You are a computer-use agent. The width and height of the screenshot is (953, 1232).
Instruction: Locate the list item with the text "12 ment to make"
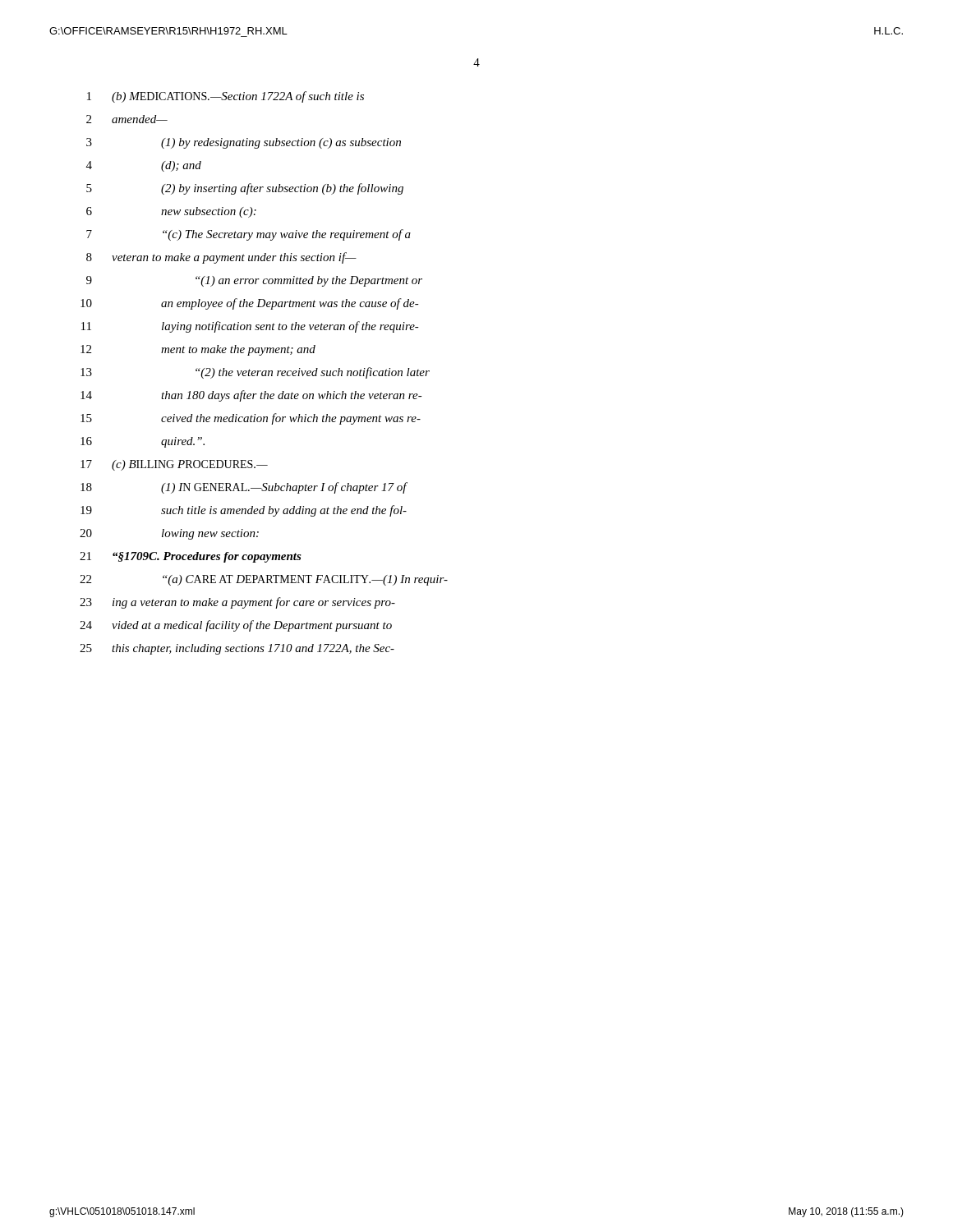[x=198, y=350]
